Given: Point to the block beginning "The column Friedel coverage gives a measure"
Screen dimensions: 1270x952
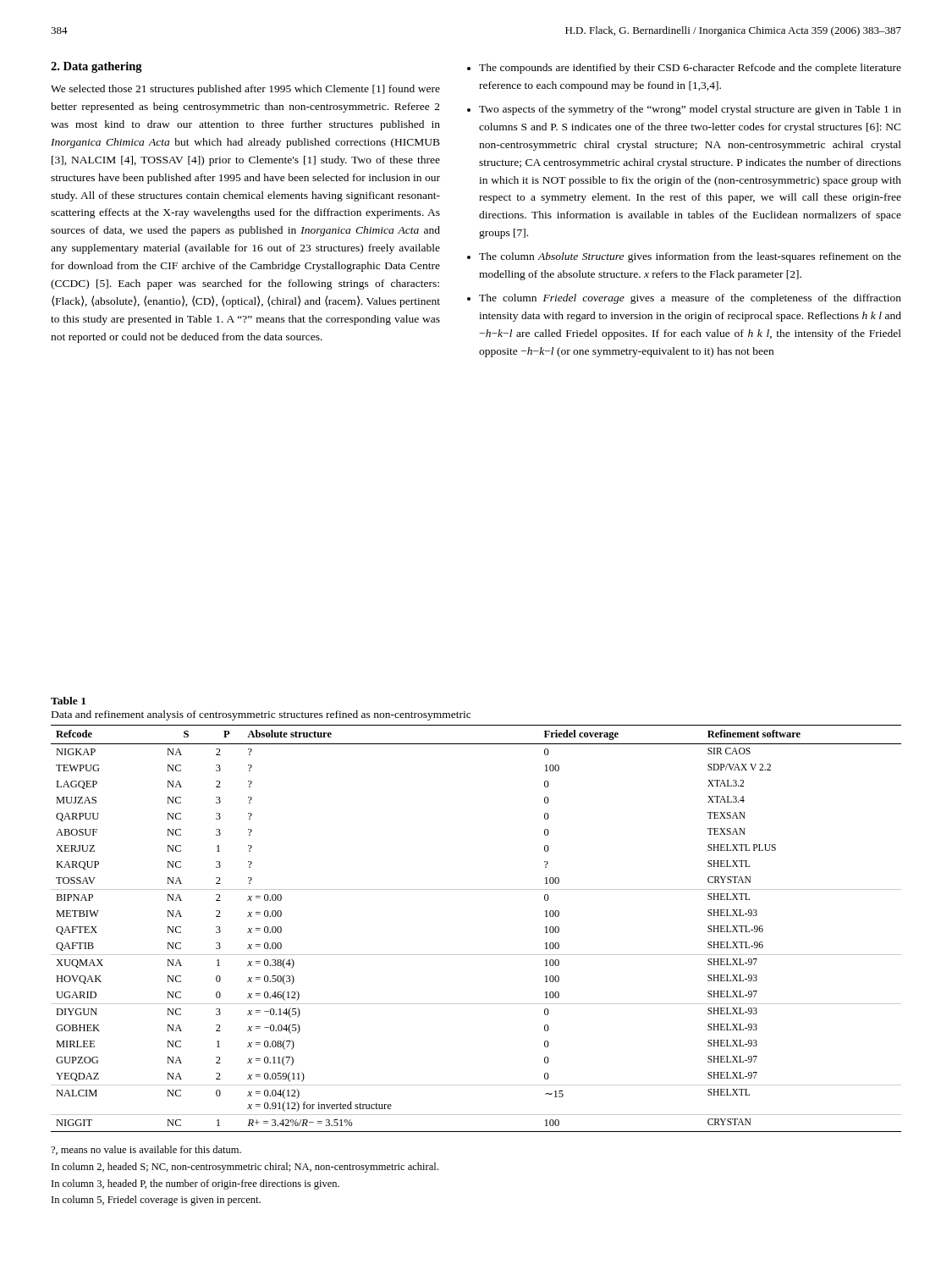Looking at the screenshot, I should (690, 324).
